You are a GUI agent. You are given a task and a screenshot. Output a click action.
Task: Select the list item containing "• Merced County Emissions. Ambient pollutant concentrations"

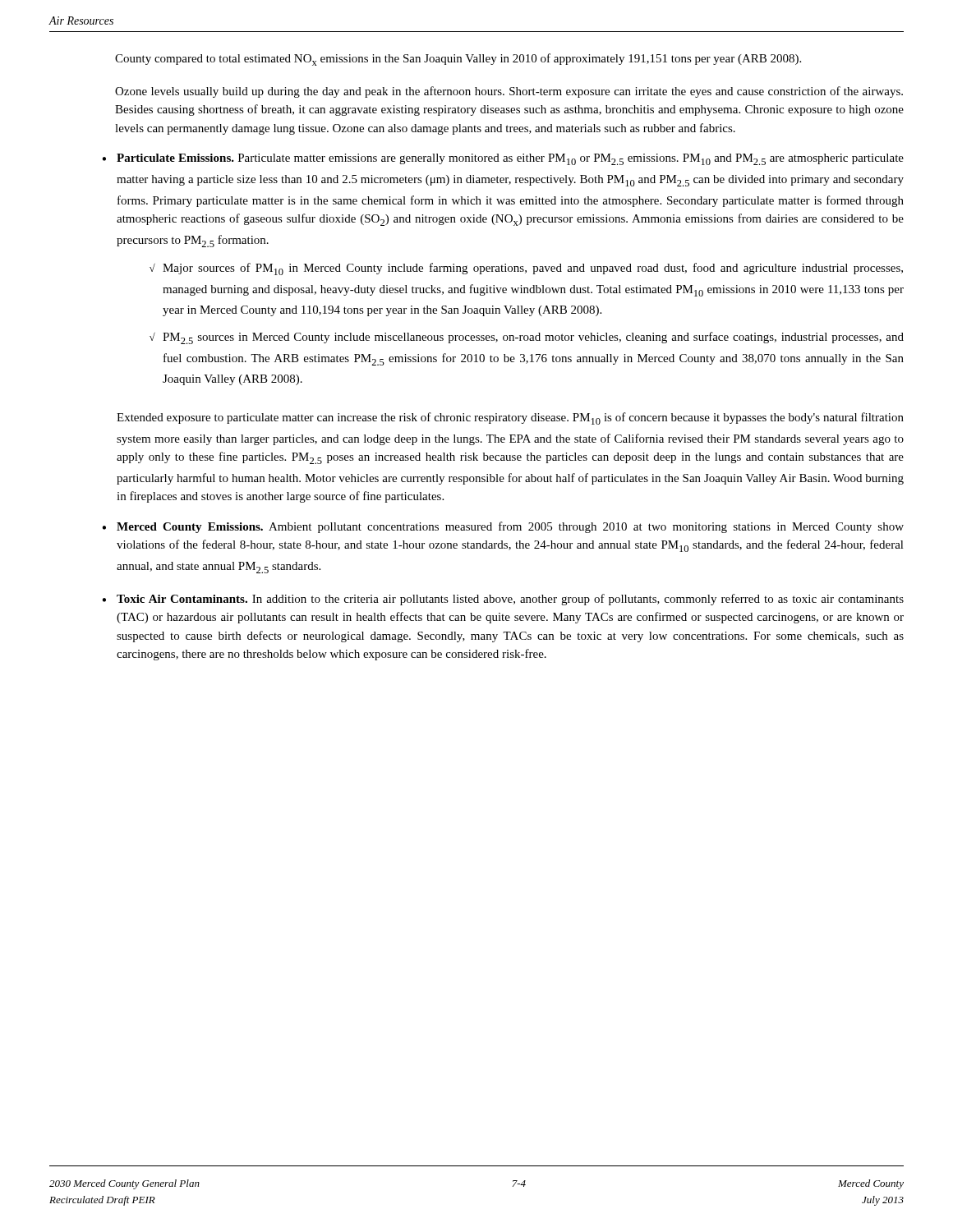coord(476,548)
